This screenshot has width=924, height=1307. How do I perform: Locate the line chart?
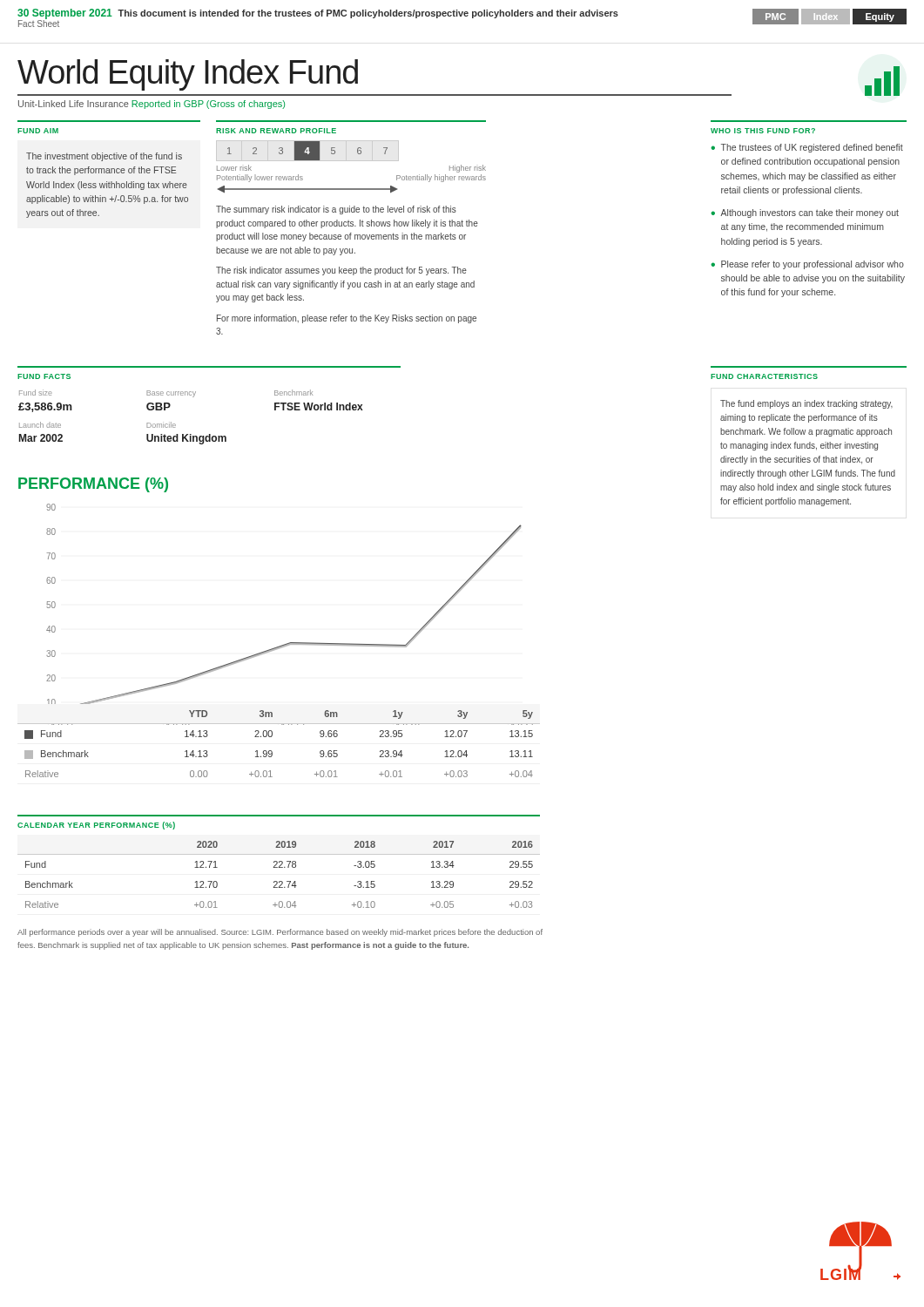click(279, 612)
